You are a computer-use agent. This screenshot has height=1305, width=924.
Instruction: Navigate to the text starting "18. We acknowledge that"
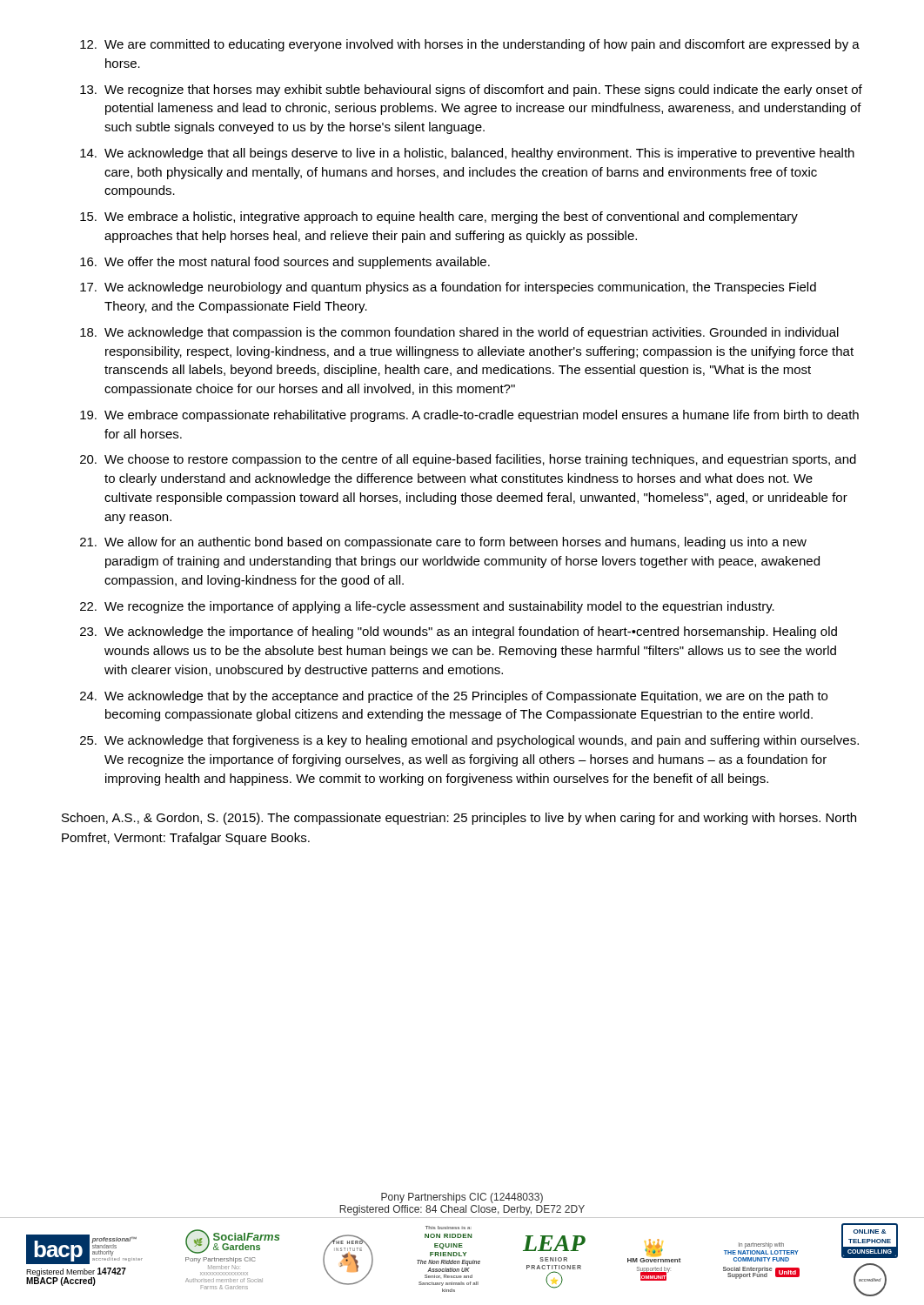[x=462, y=360]
